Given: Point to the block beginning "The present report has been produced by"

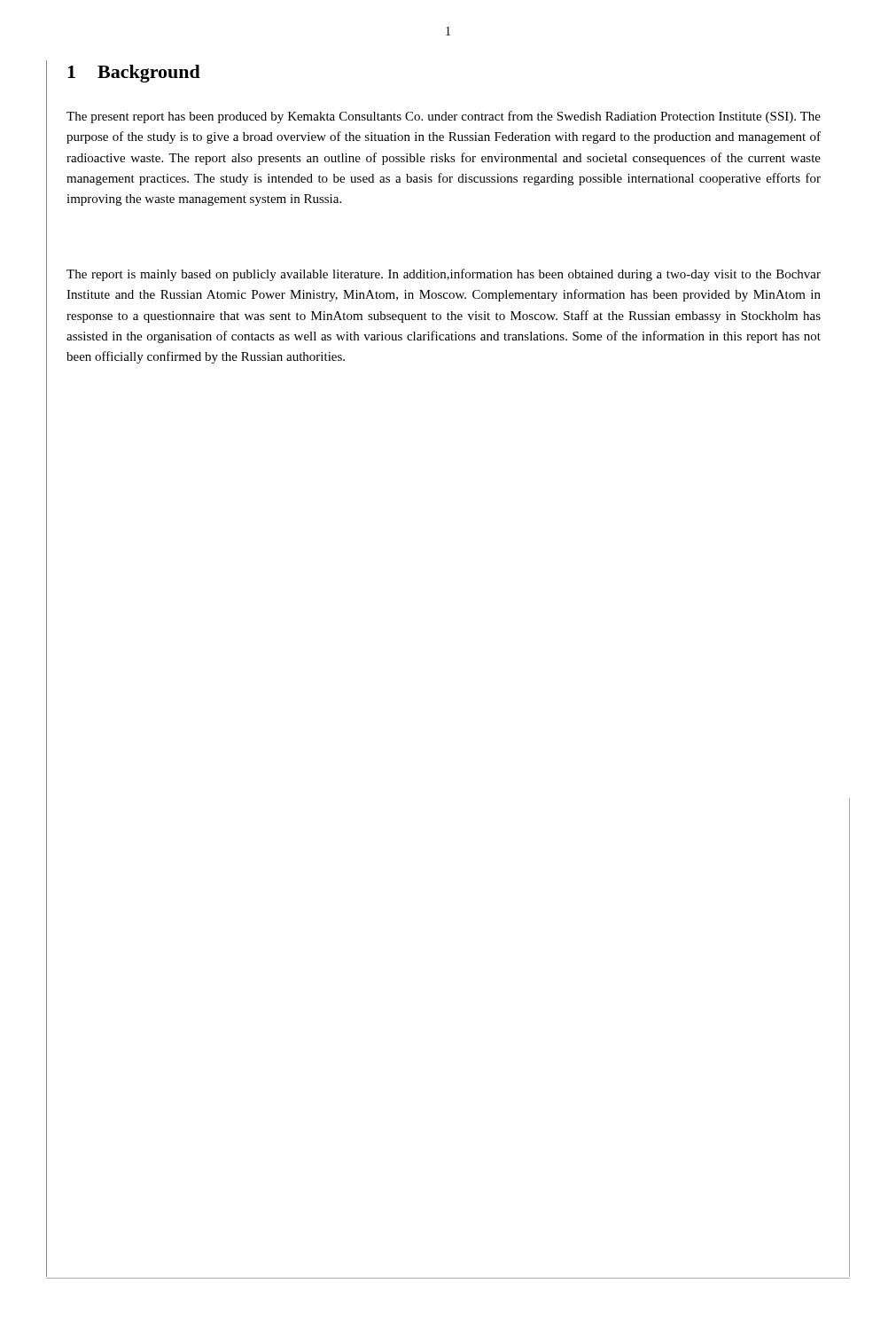Looking at the screenshot, I should pos(444,157).
